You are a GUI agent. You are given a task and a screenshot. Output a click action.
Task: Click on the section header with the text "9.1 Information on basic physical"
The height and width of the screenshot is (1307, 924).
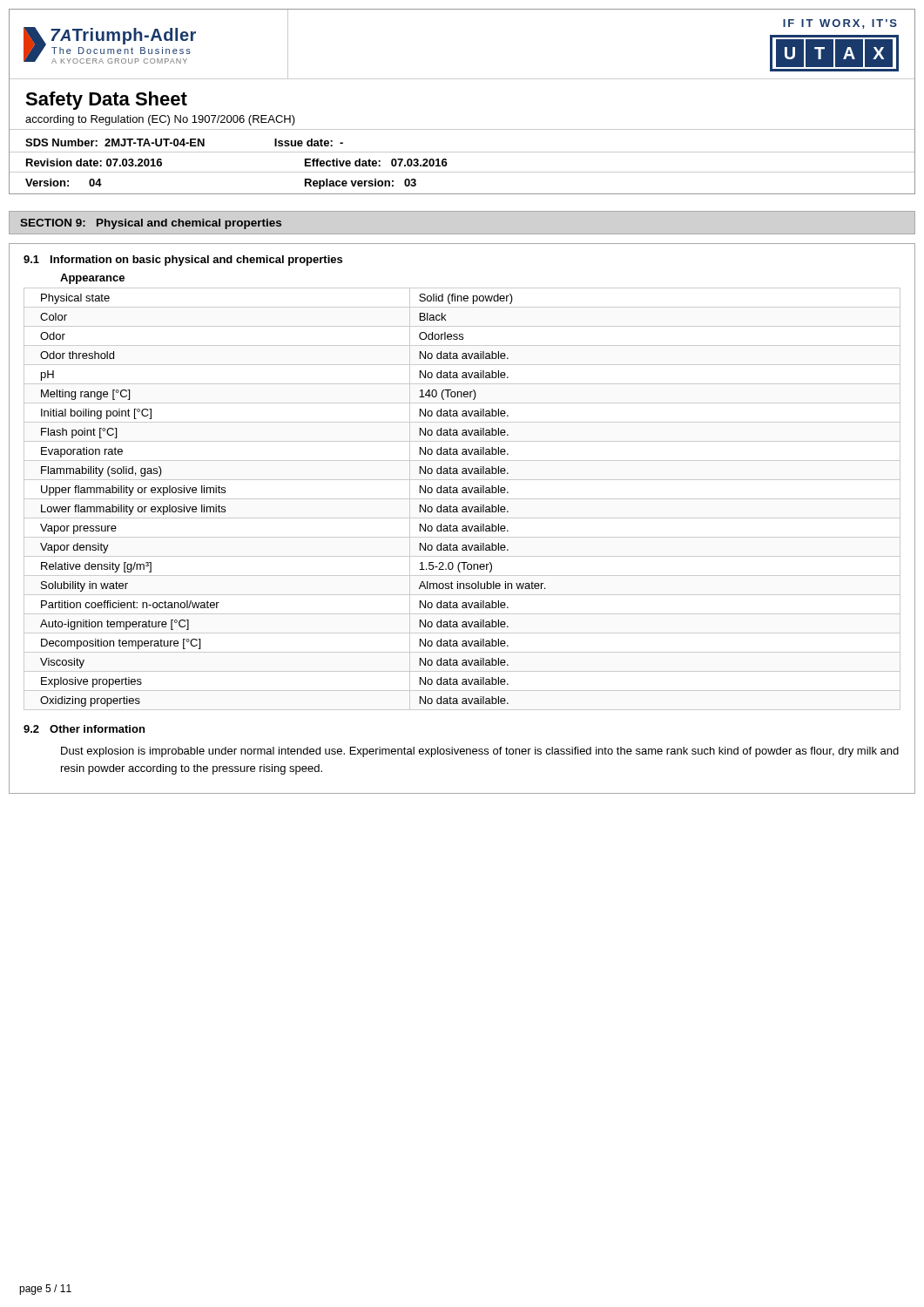[183, 259]
